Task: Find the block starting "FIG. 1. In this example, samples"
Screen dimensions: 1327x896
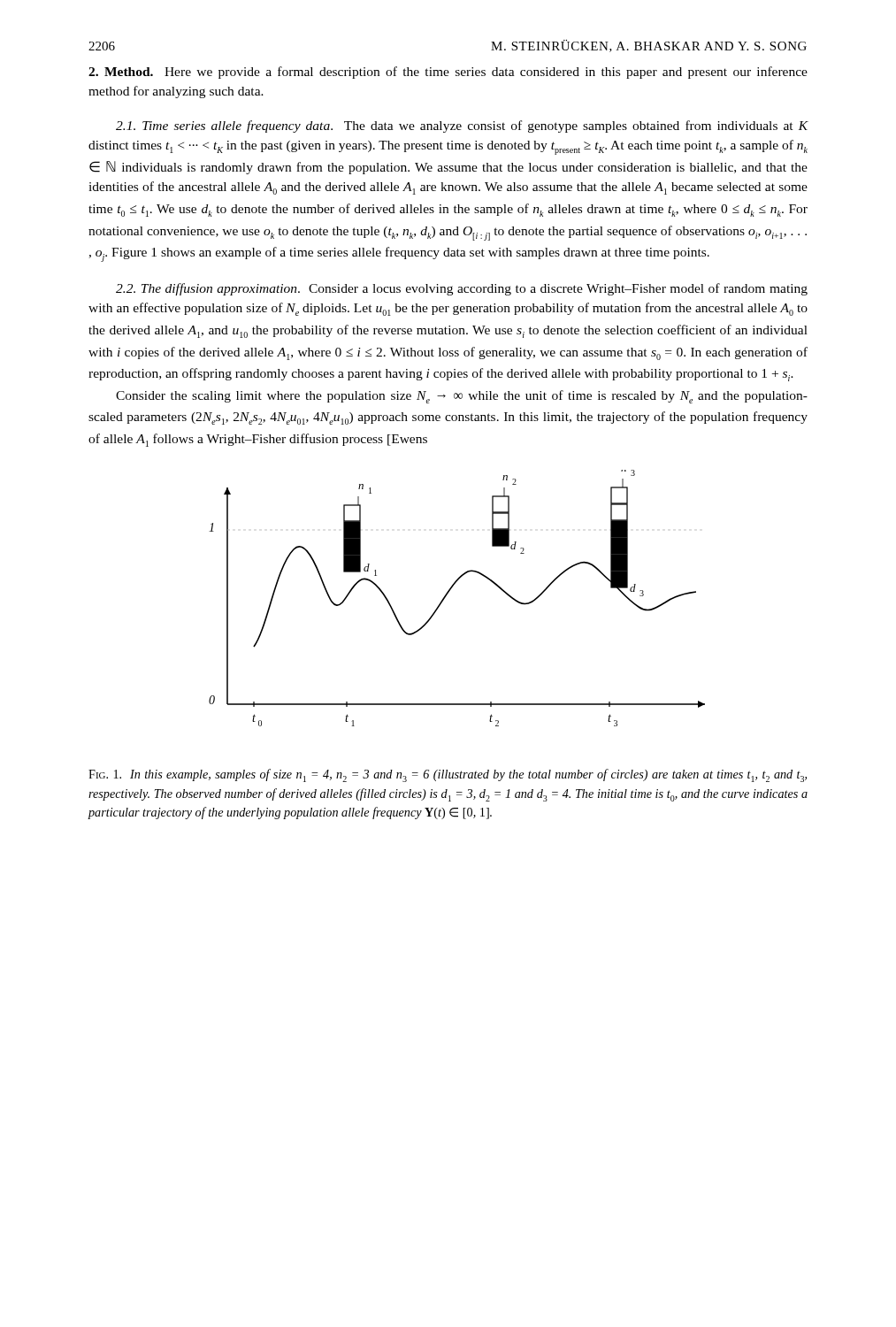Action: tap(448, 794)
